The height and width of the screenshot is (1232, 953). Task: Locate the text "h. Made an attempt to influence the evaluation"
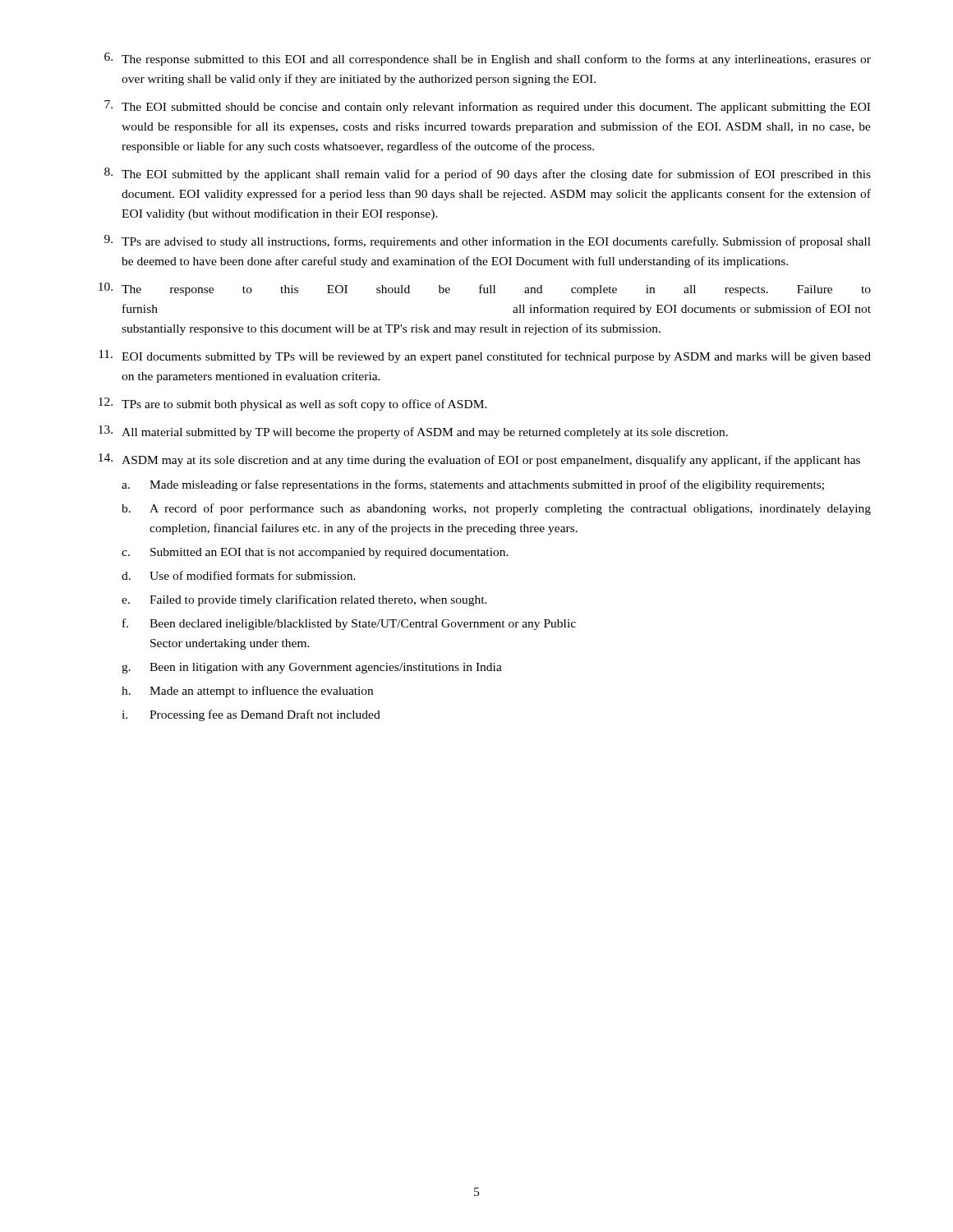pos(247,692)
